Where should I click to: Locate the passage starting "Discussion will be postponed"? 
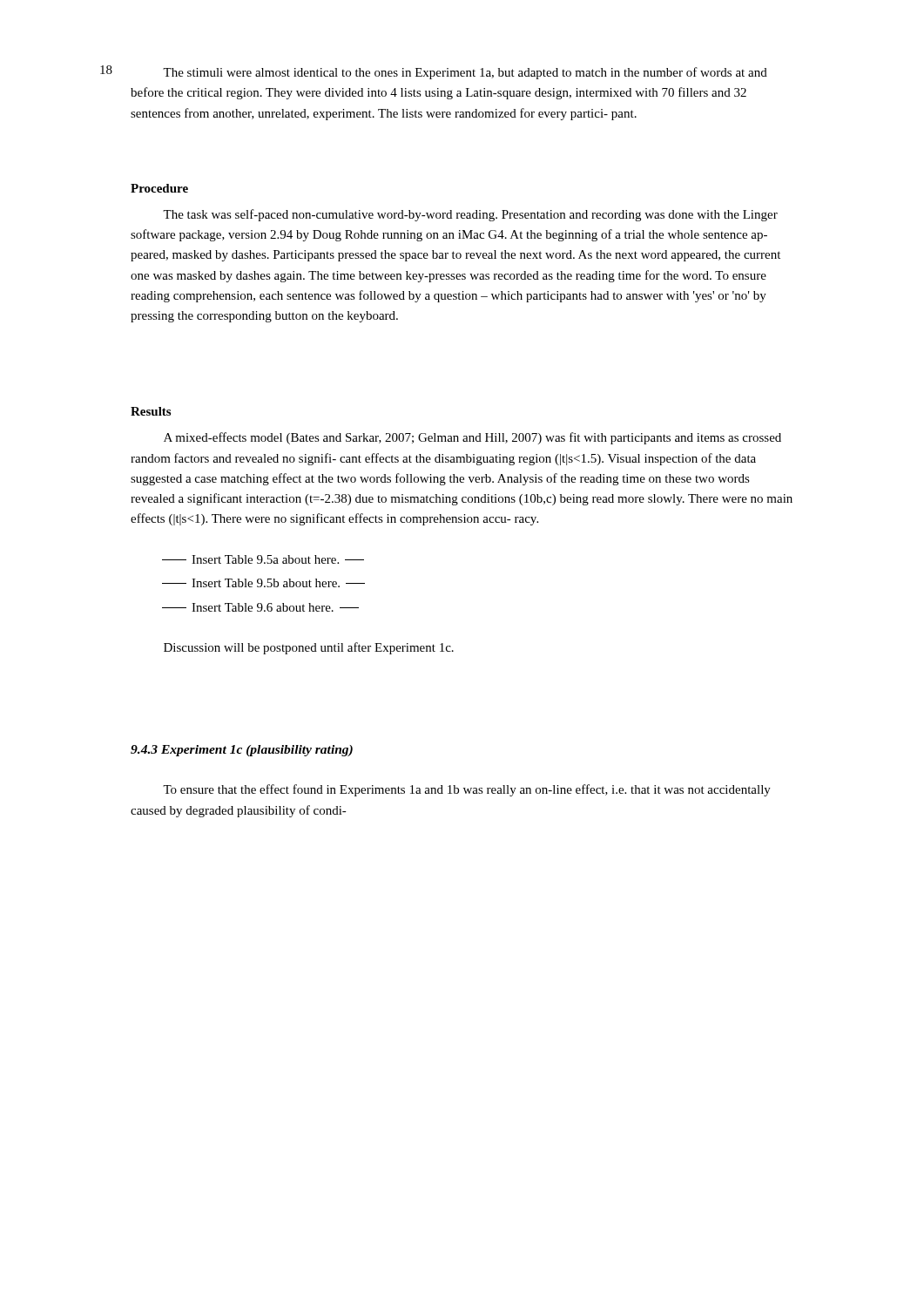tap(462, 648)
